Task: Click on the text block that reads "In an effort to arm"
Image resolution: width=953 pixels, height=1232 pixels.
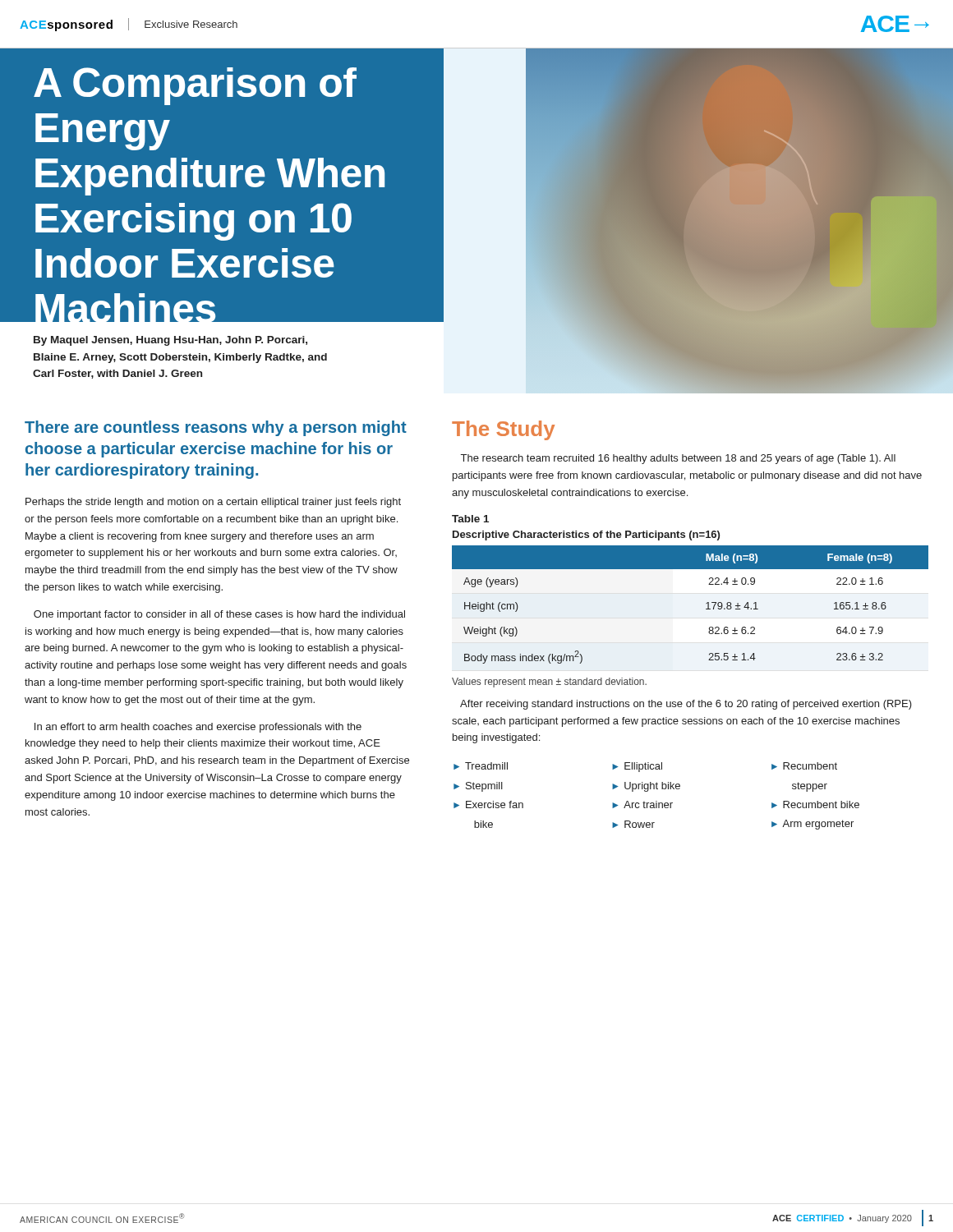Action: click(x=217, y=769)
